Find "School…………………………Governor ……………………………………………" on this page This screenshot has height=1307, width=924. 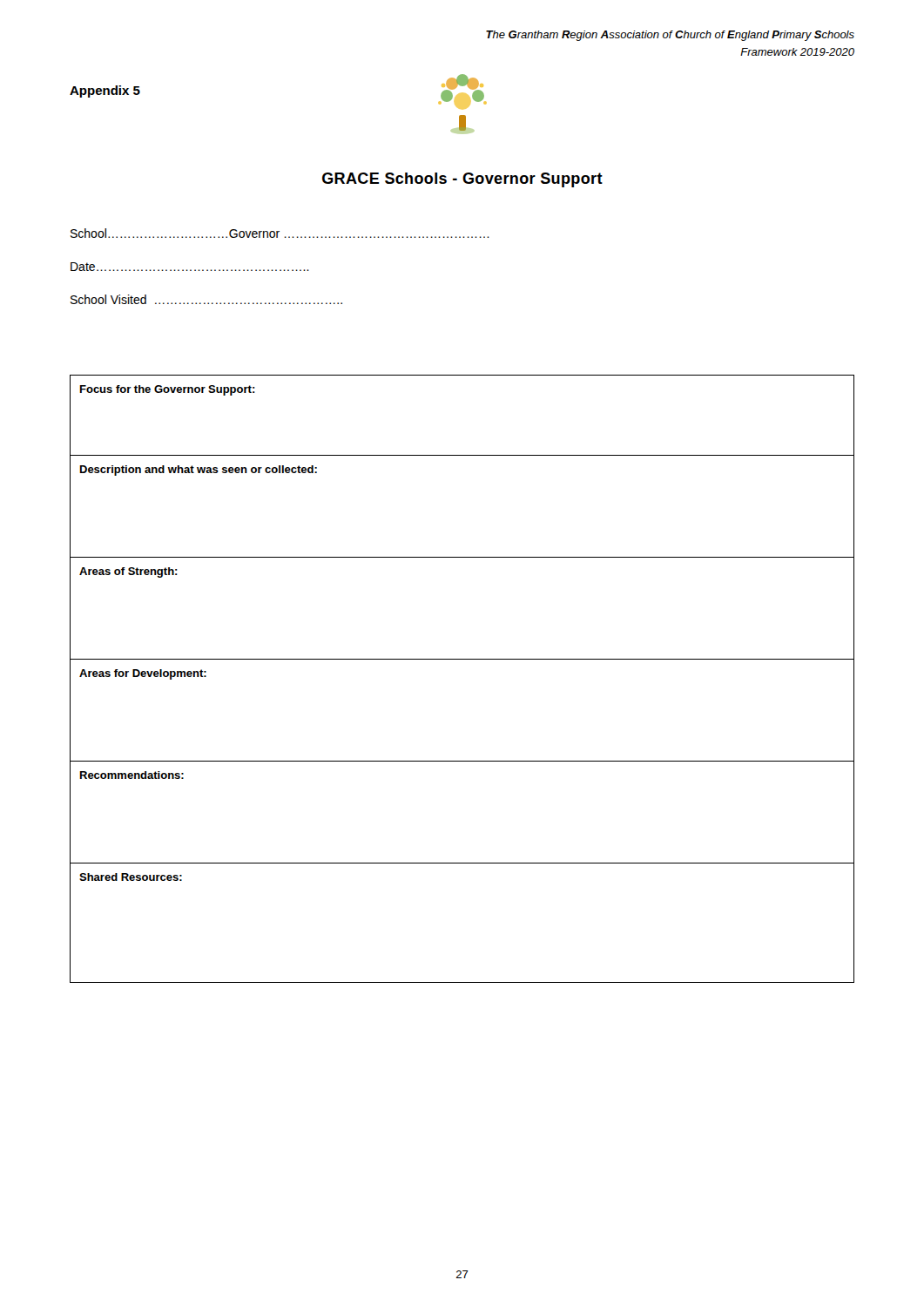(x=280, y=233)
